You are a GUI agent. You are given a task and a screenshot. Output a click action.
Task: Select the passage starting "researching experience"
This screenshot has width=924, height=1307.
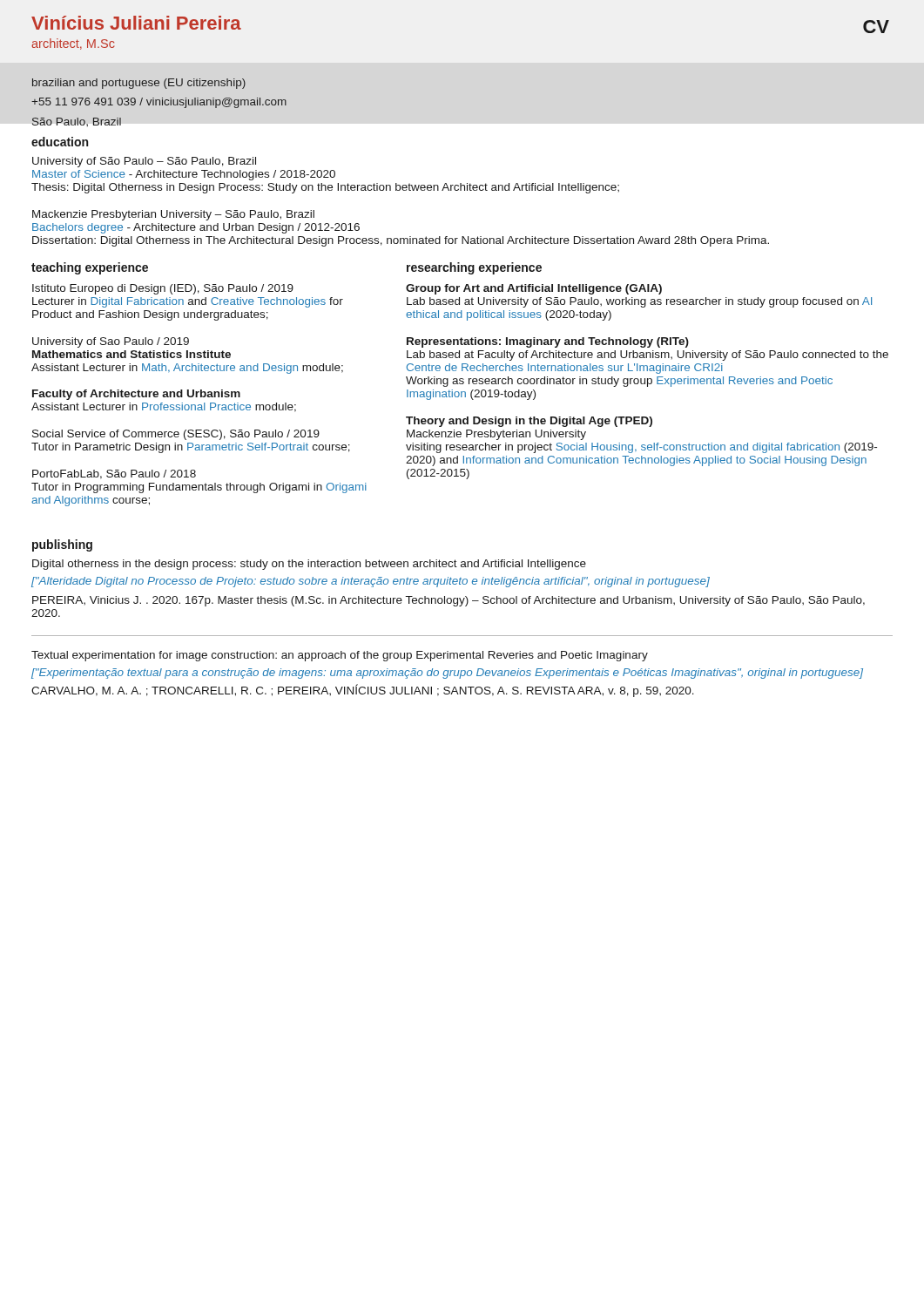coord(474,267)
